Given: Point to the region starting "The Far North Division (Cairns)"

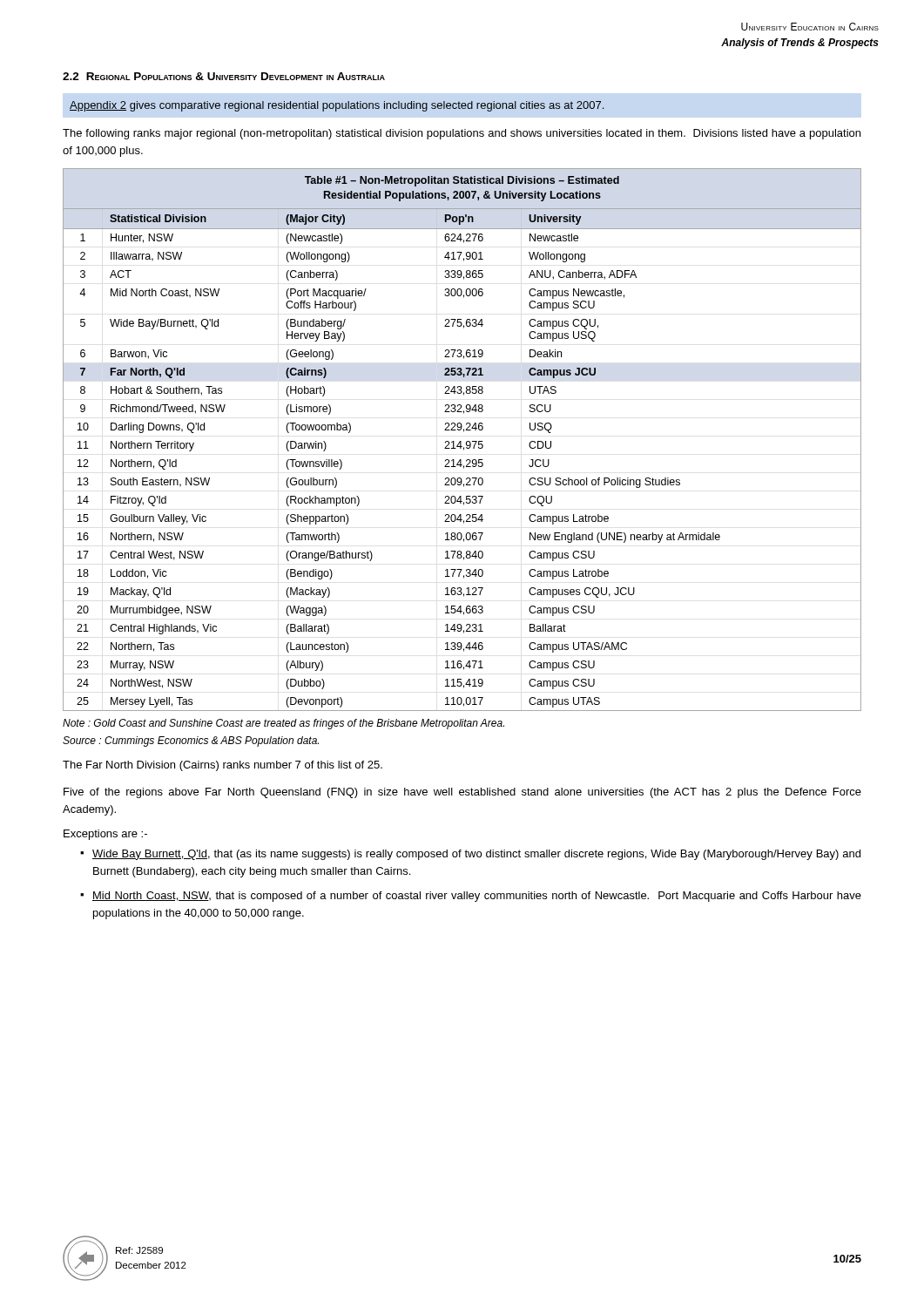Looking at the screenshot, I should [223, 765].
